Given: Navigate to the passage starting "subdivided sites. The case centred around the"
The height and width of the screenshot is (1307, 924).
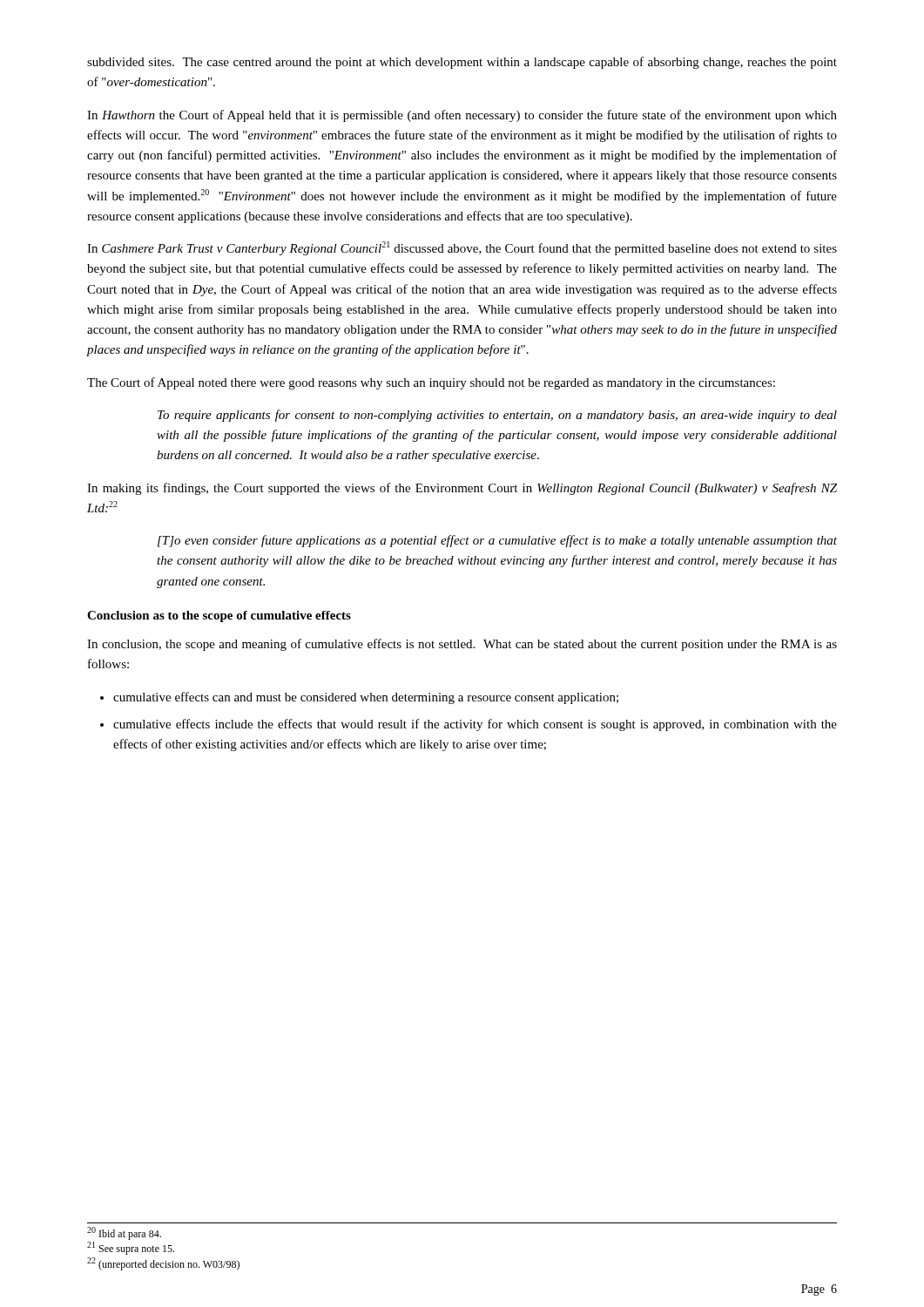Looking at the screenshot, I should 462,73.
